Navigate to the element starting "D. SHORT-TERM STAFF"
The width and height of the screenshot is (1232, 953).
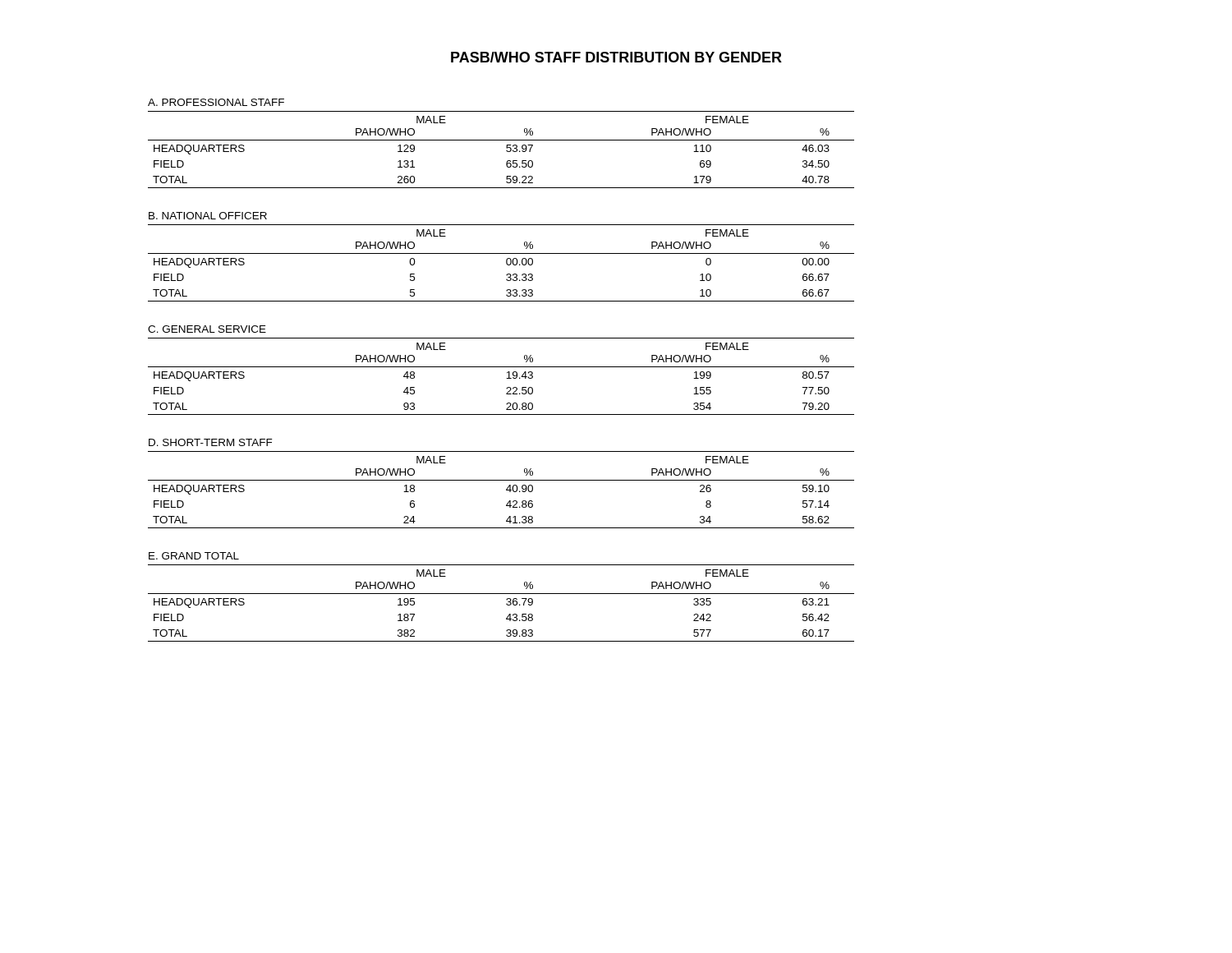pyautogui.click(x=210, y=442)
